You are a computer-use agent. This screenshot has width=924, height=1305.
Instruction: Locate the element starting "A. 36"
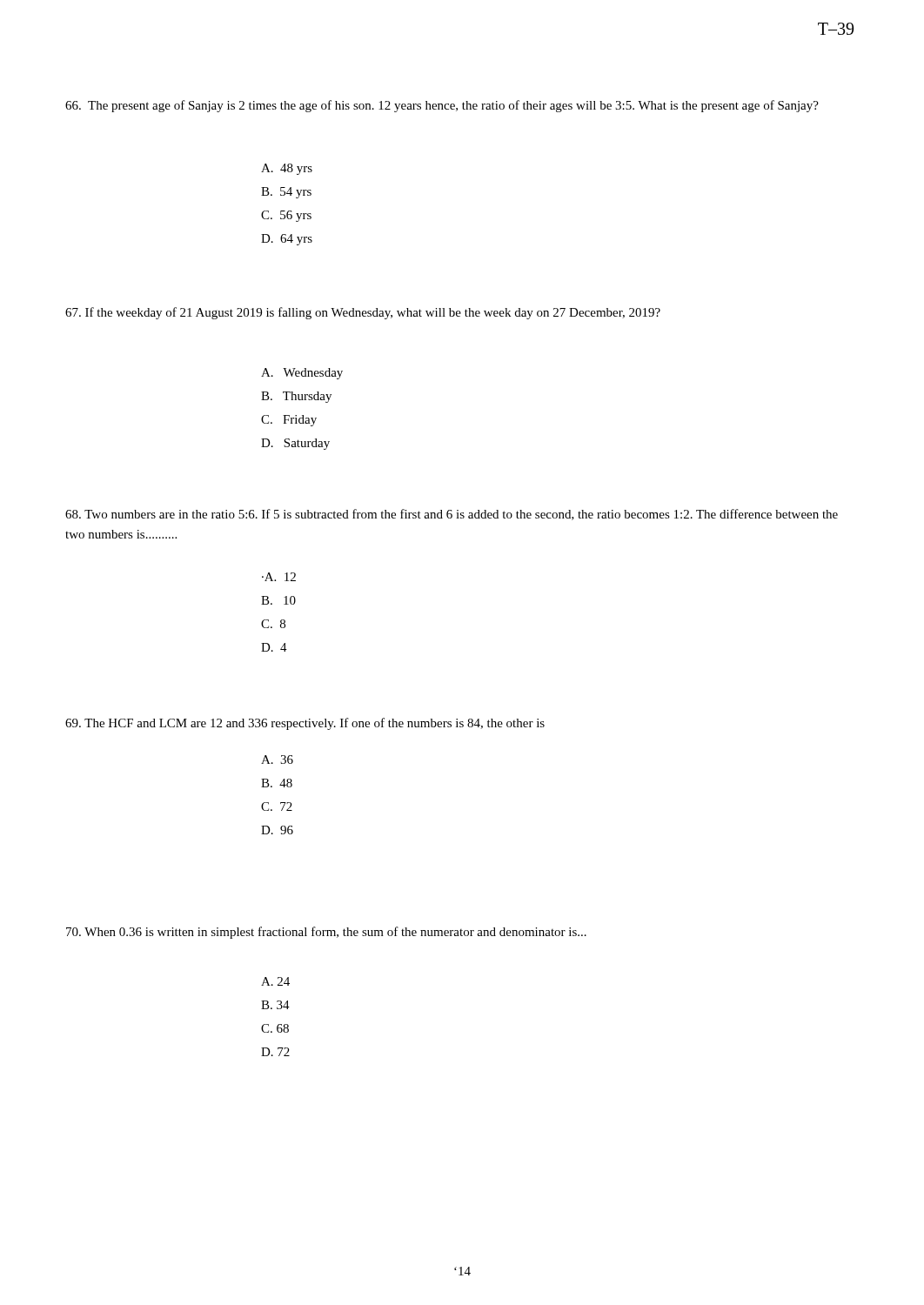coord(277,760)
